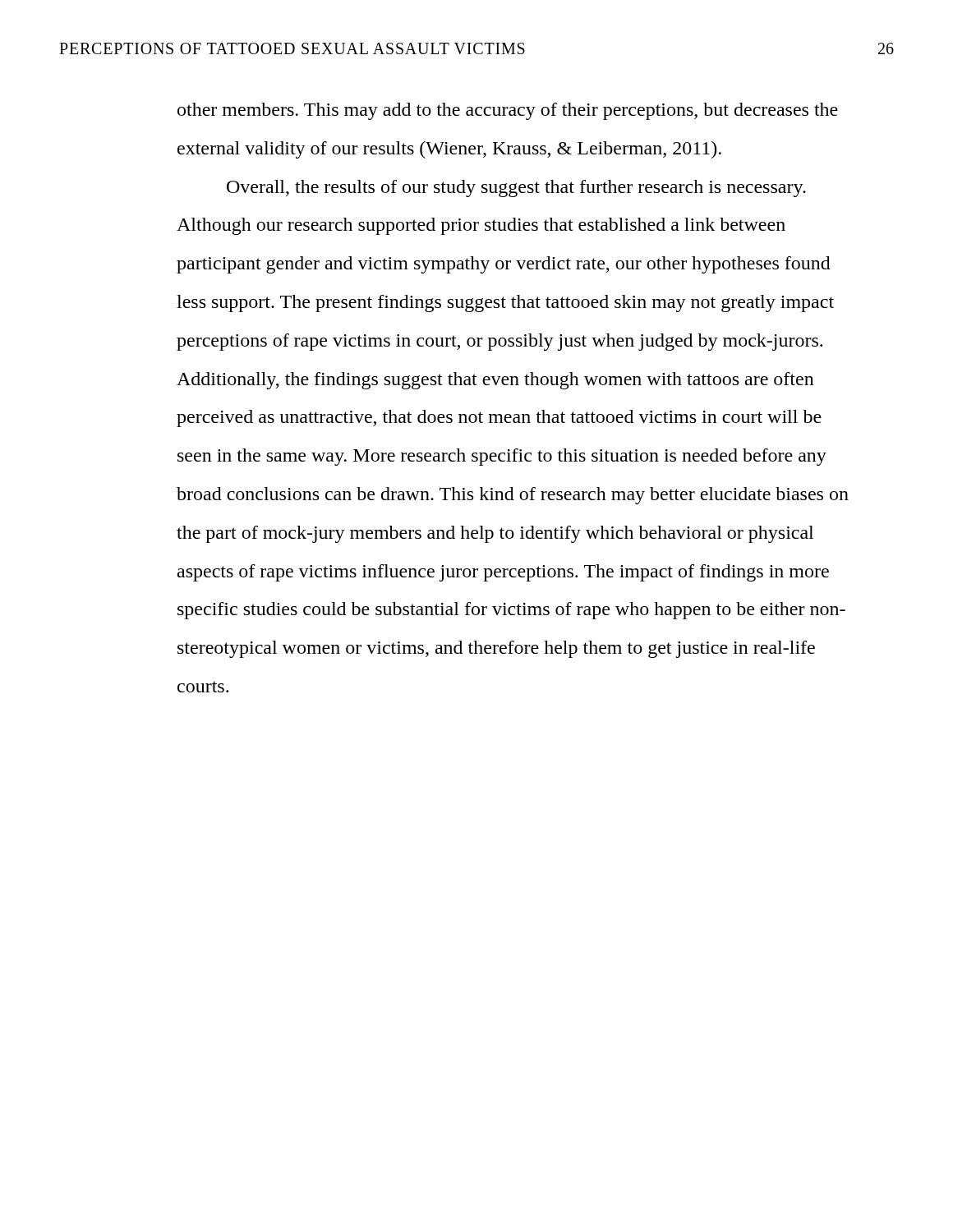Navigate to the text block starting "Overall, the results"
953x1232 pixels.
[x=516, y=188]
